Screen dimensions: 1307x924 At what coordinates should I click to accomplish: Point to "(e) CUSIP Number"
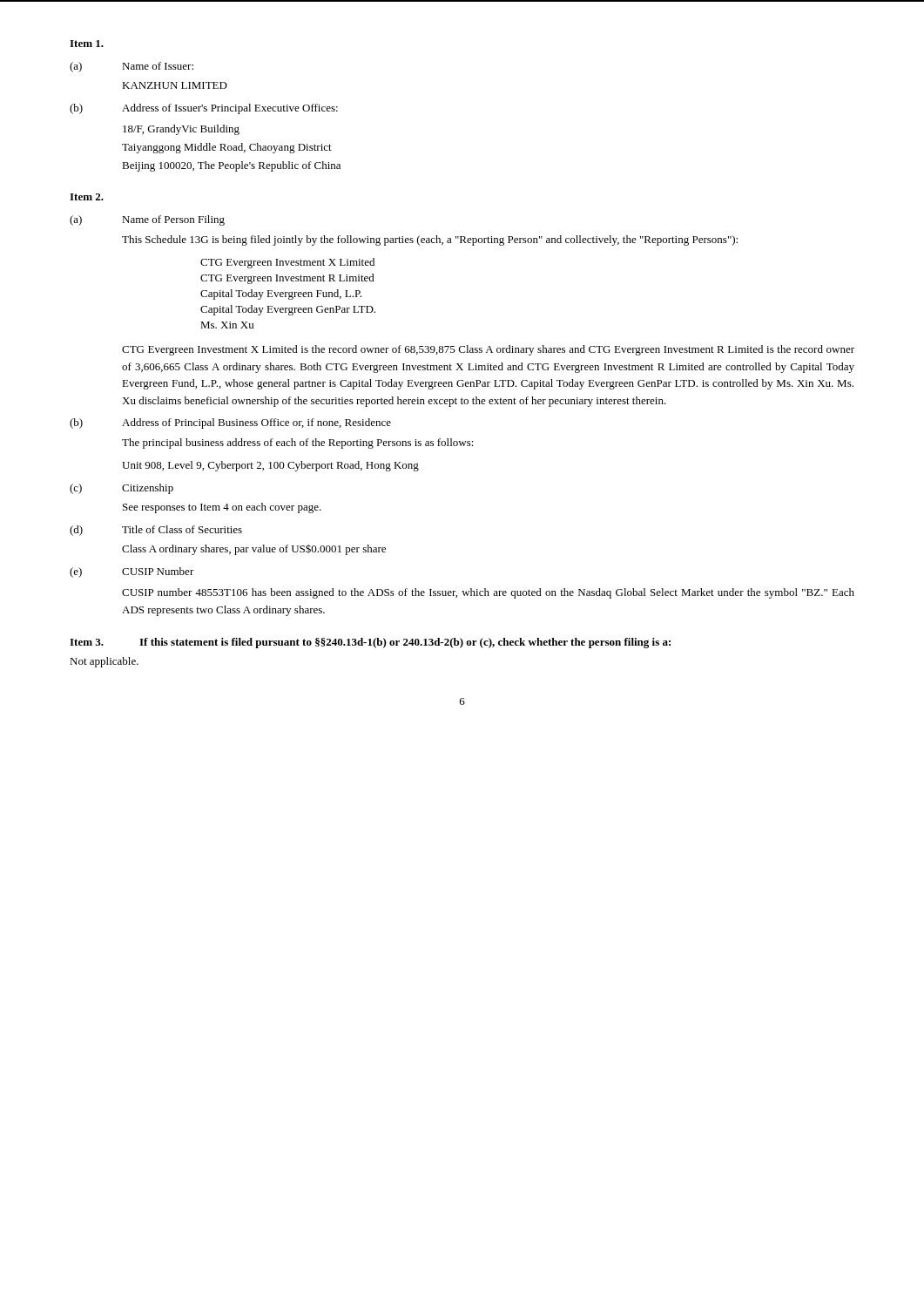pos(132,572)
